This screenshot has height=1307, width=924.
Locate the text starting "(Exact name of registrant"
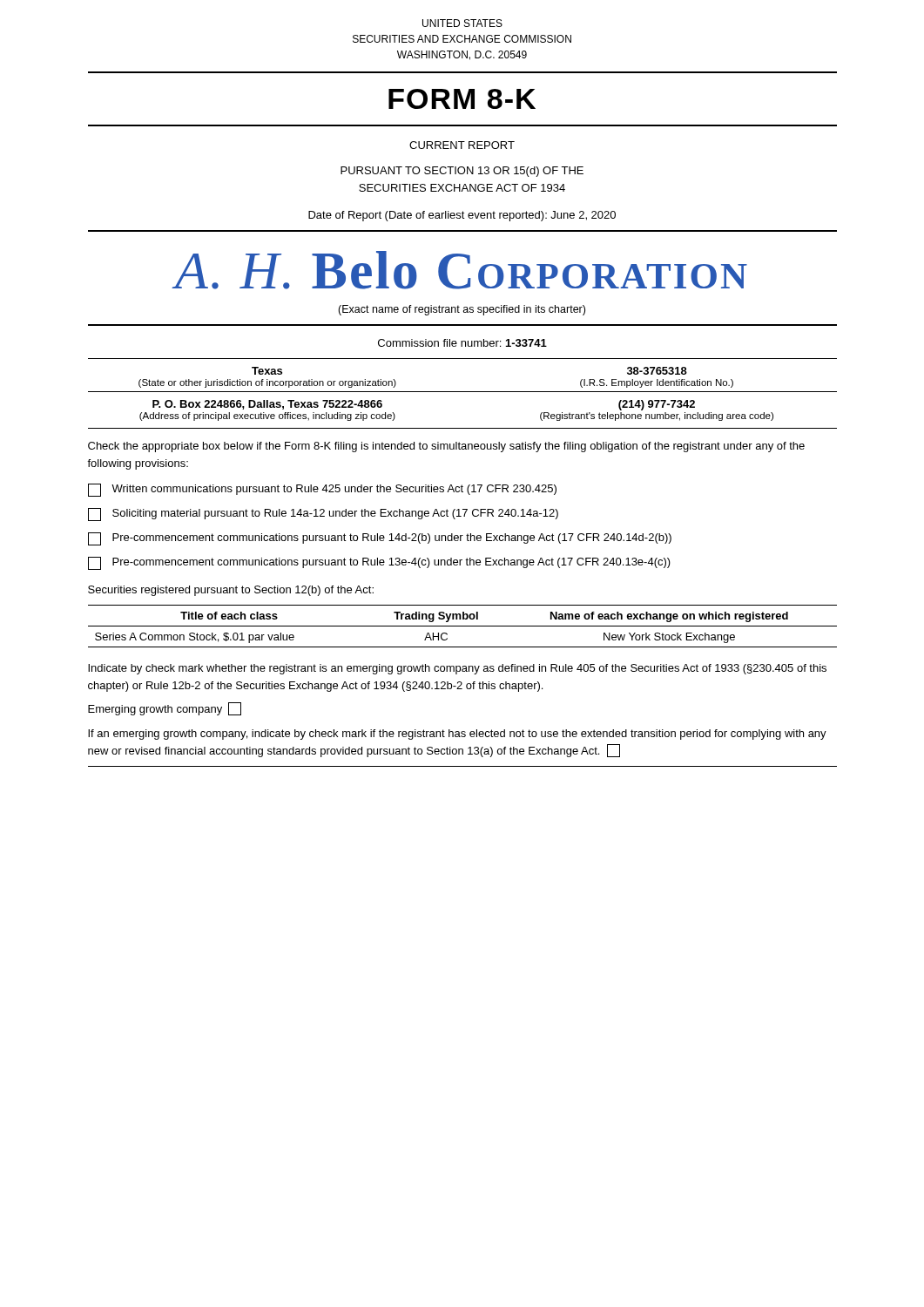click(462, 309)
